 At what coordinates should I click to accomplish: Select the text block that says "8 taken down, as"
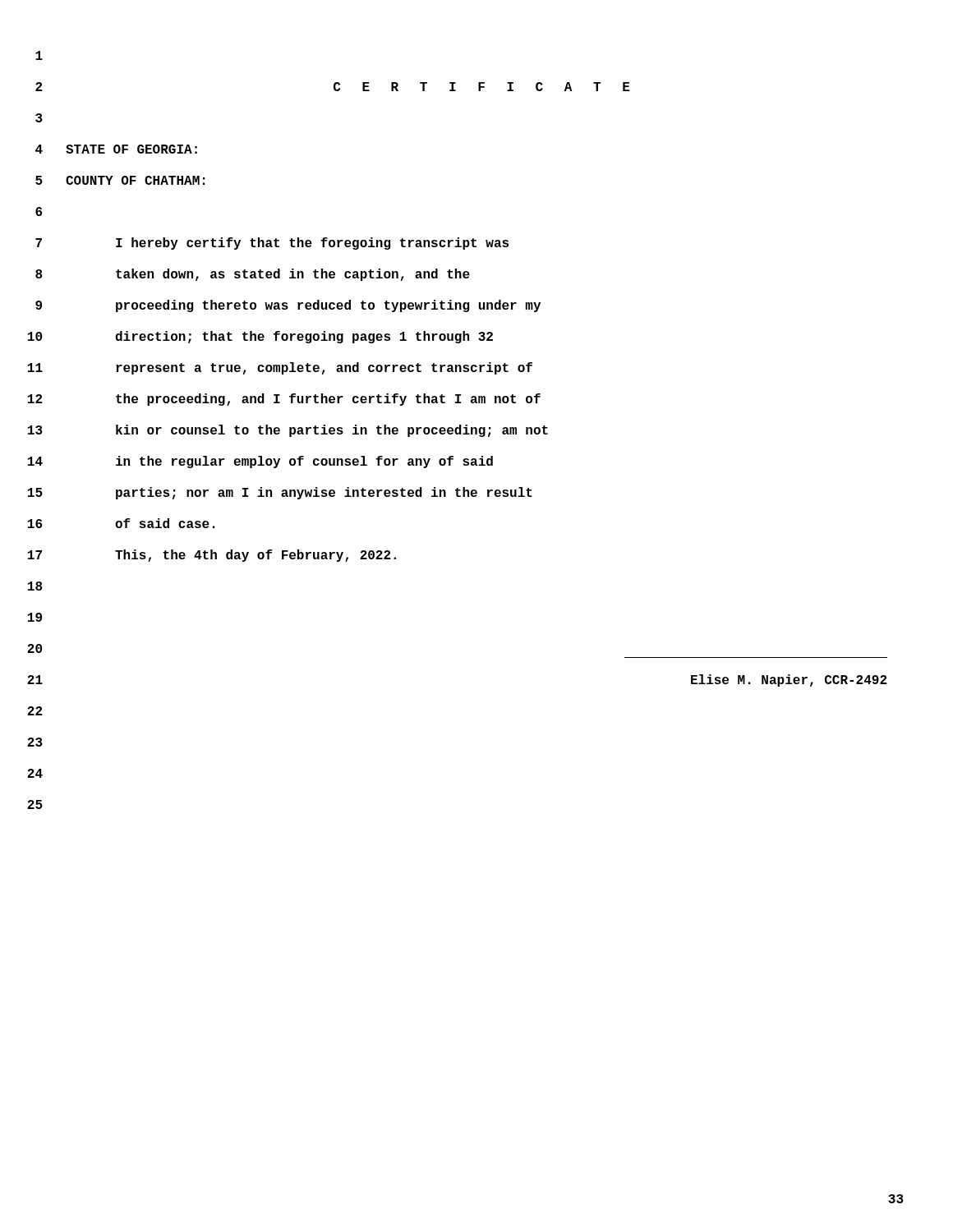point(476,275)
